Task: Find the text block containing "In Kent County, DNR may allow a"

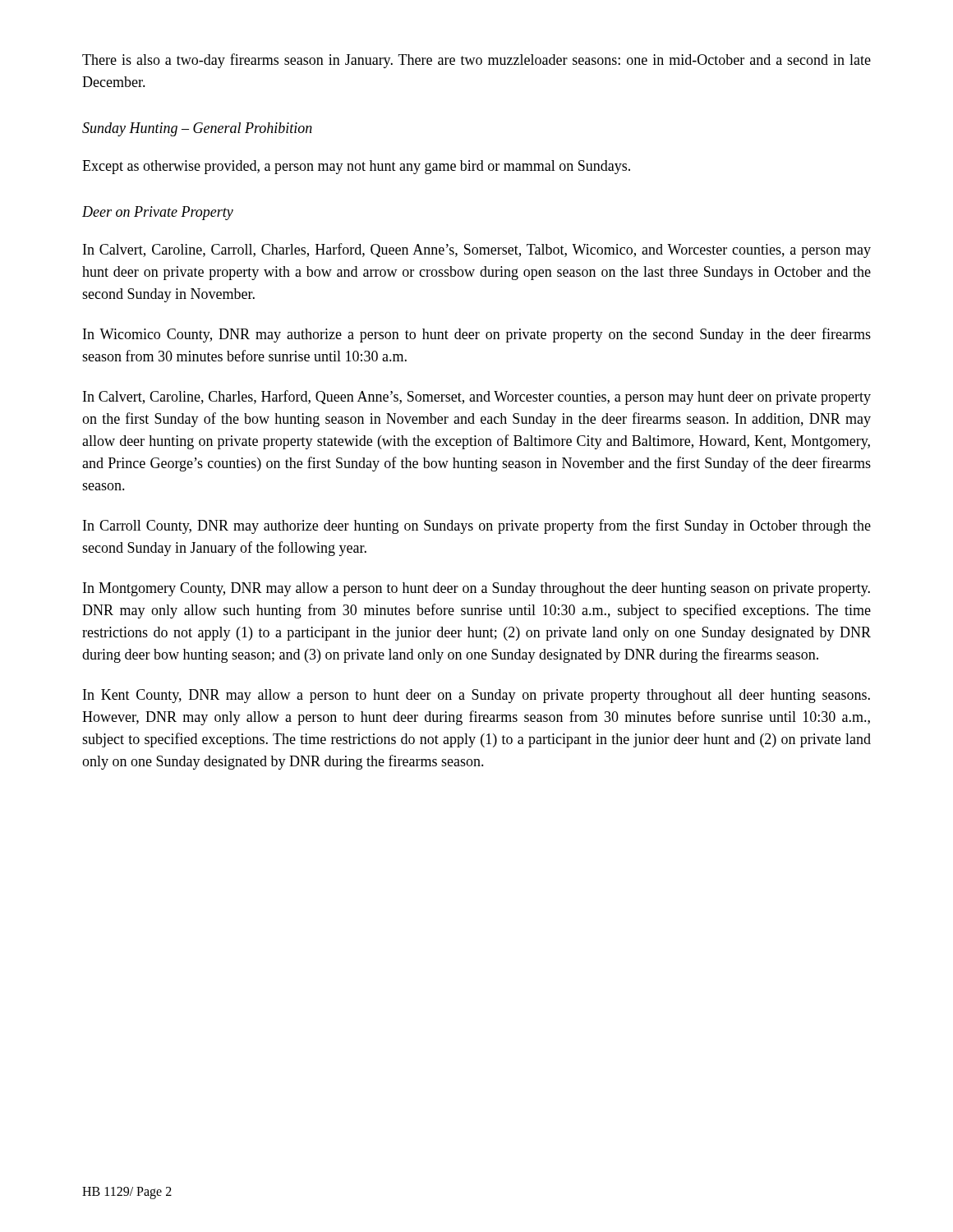Action: (x=476, y=728)
